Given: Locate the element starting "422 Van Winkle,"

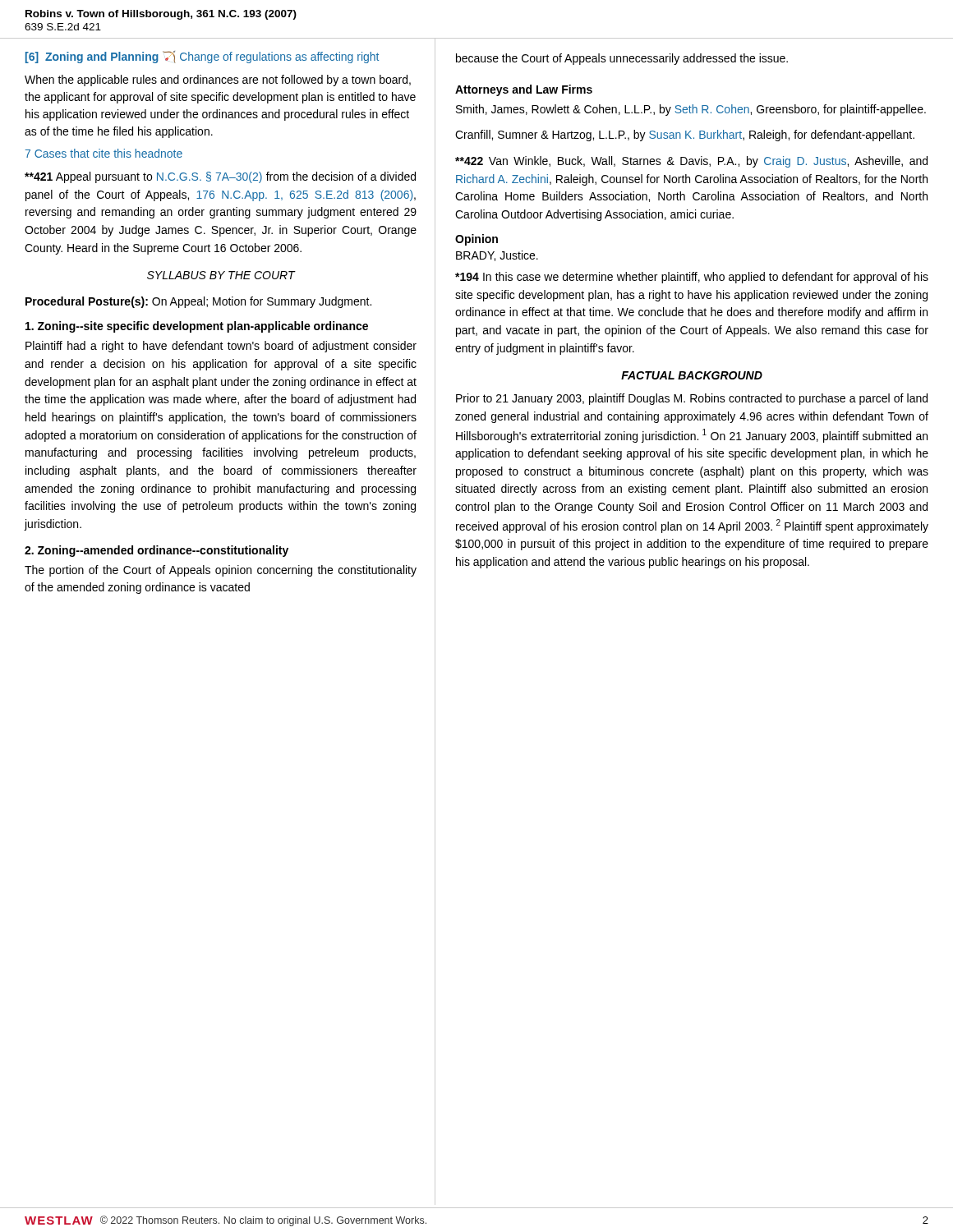Looking at the screenshot, I should [x=692, y=188].
